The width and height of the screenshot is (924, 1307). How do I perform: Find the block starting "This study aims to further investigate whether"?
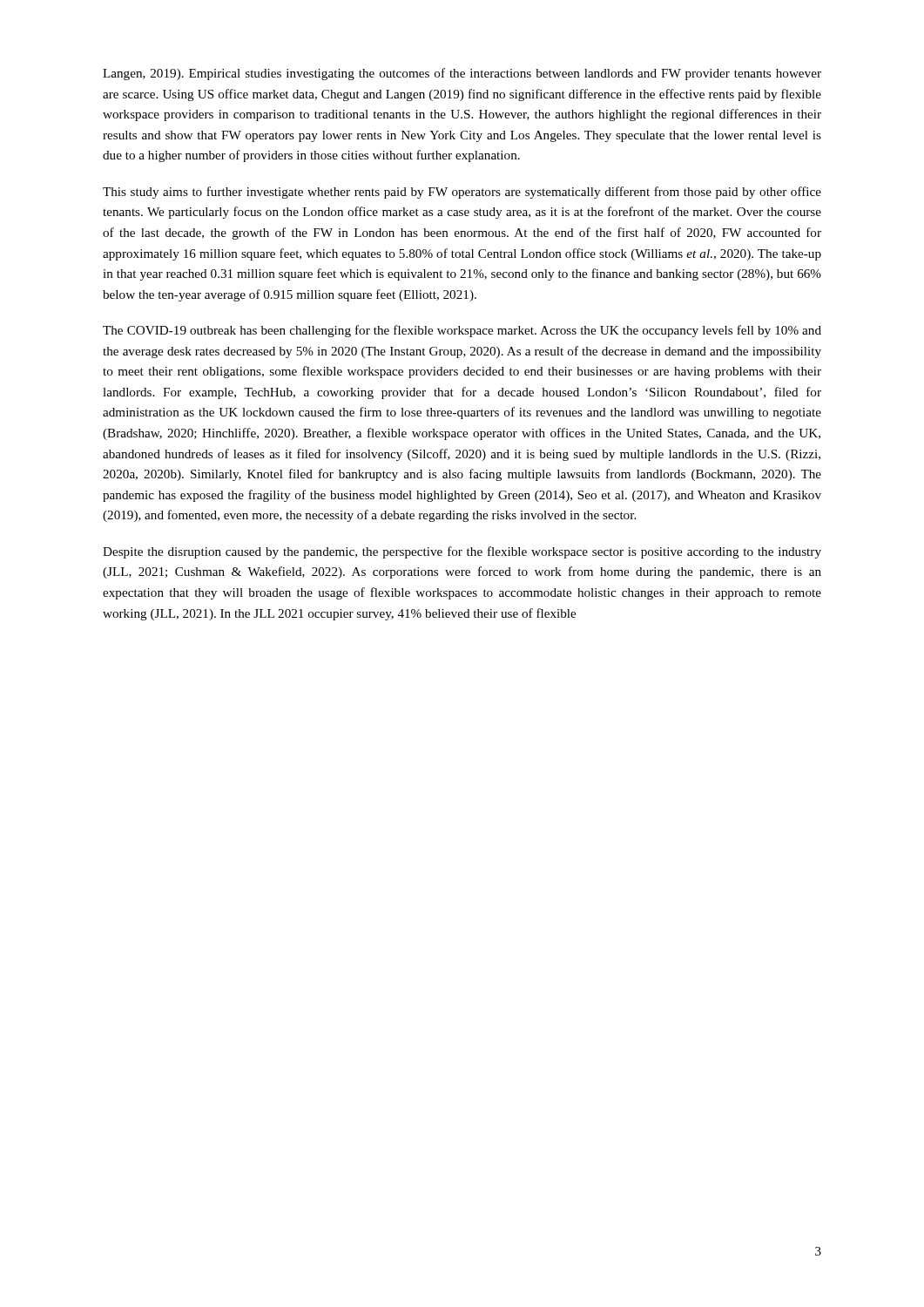click(x=462, y=242)
